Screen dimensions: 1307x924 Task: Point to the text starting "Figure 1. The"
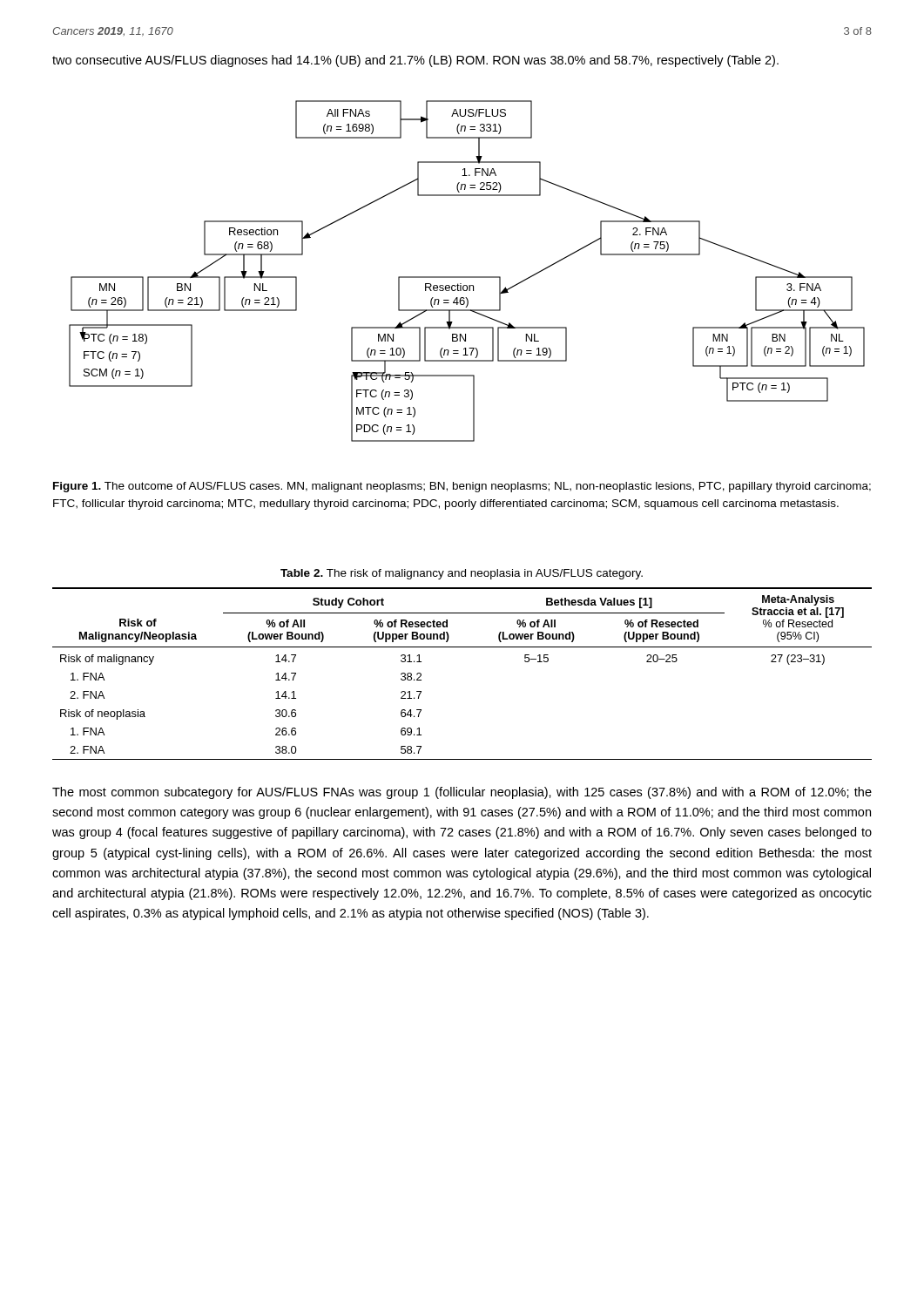462,495
